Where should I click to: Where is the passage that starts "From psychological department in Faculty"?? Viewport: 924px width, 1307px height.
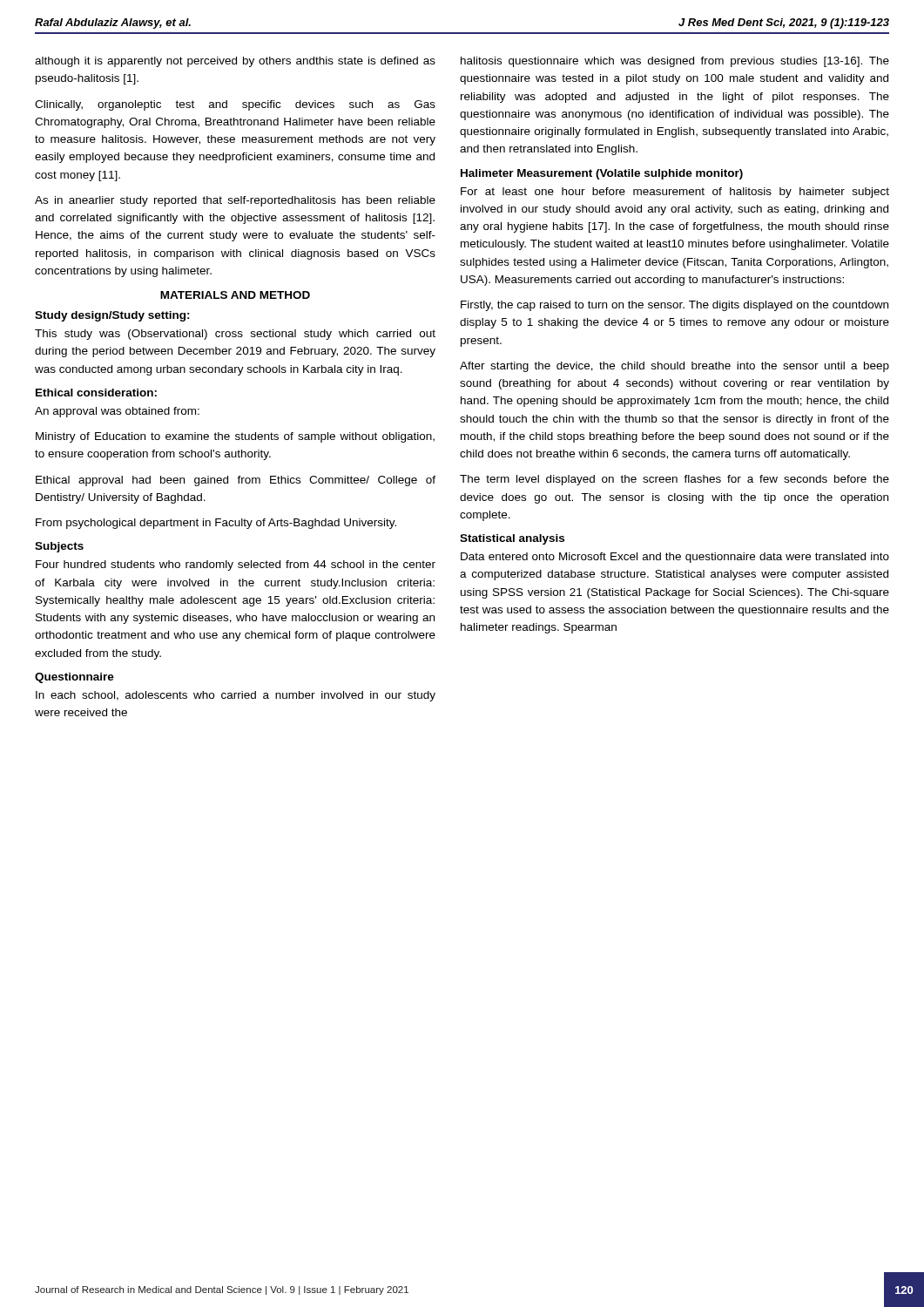tap(235, 523)
